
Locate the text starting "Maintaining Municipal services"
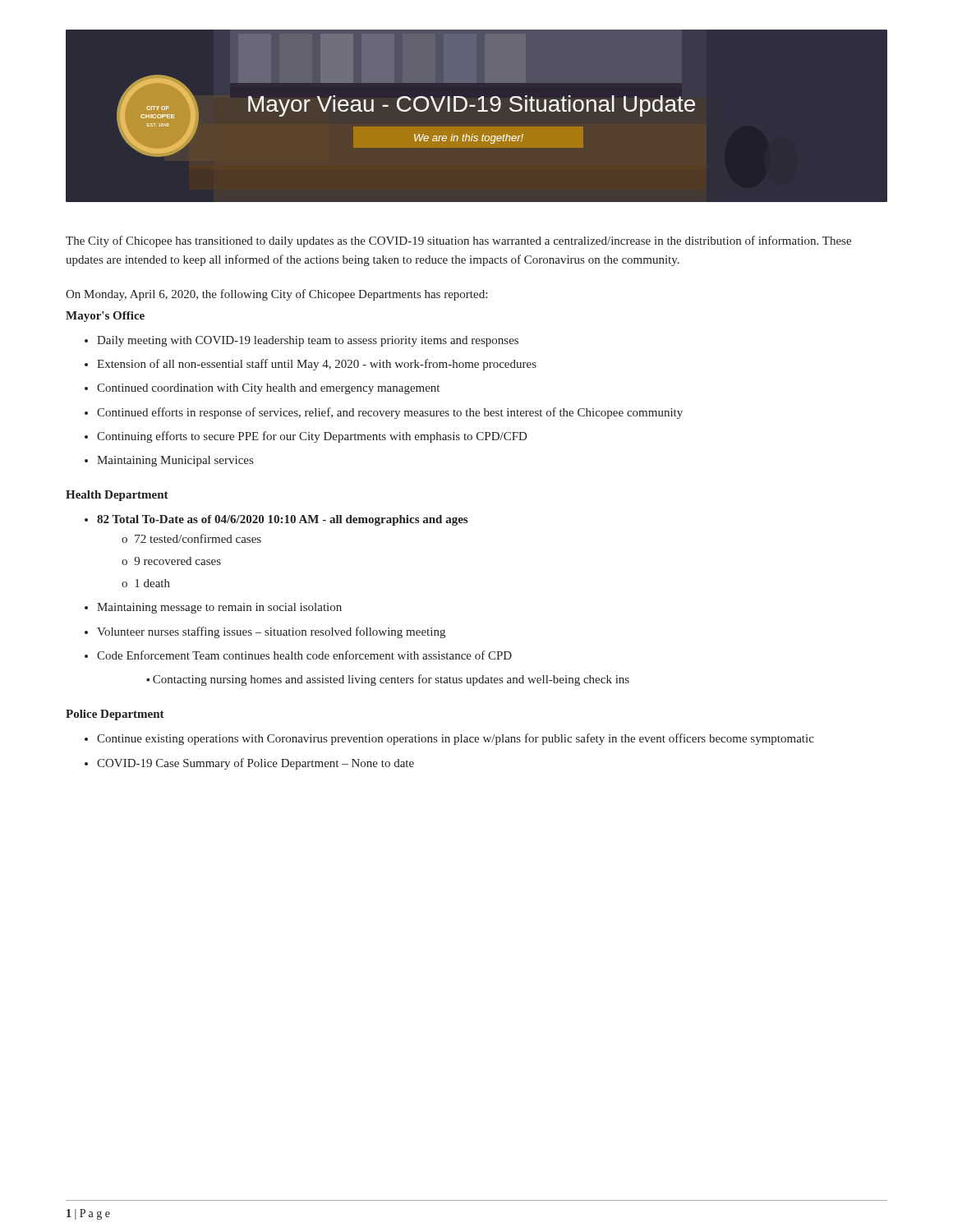175,460
